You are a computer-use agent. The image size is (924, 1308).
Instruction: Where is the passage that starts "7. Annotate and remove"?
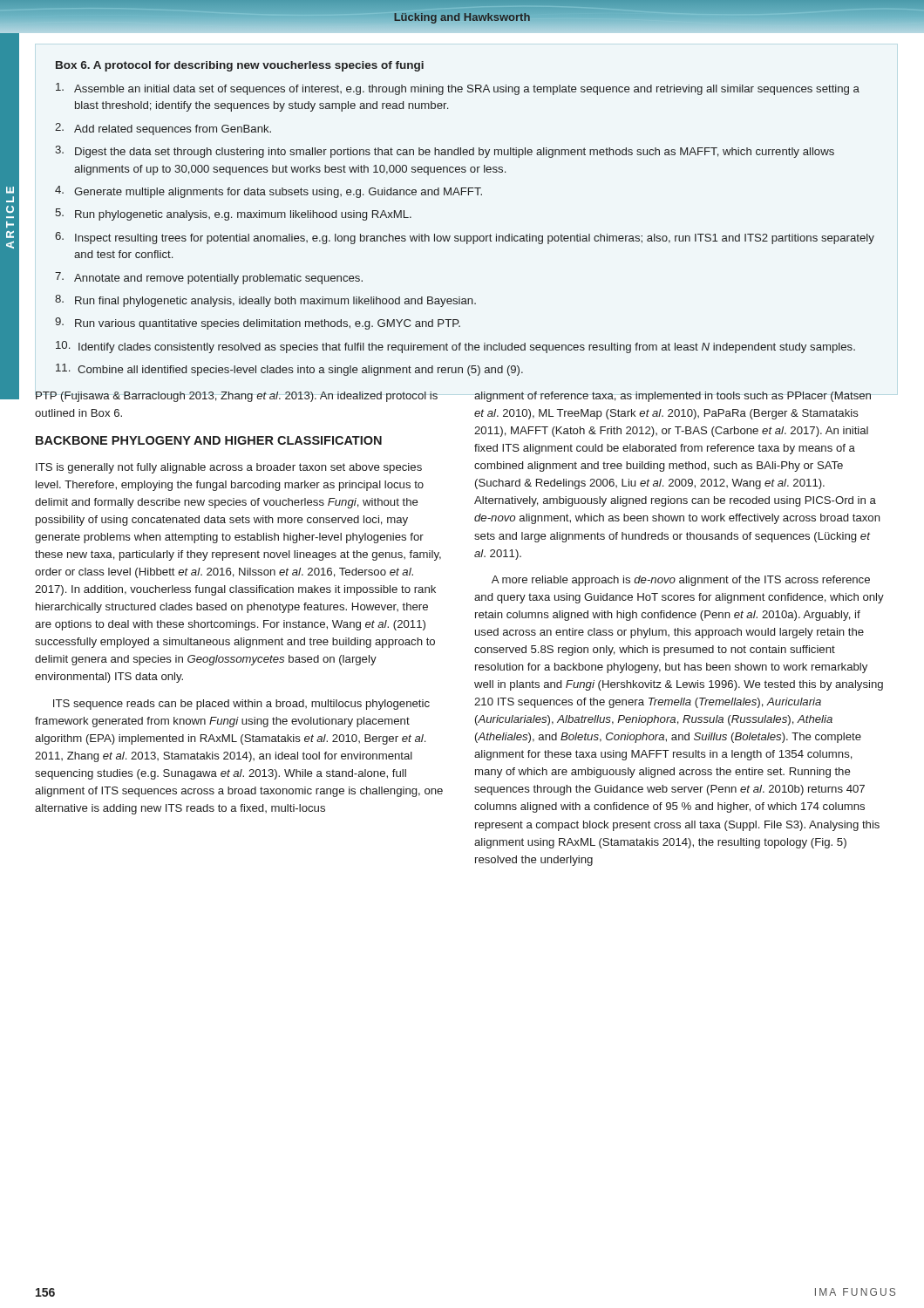(209, 278)
